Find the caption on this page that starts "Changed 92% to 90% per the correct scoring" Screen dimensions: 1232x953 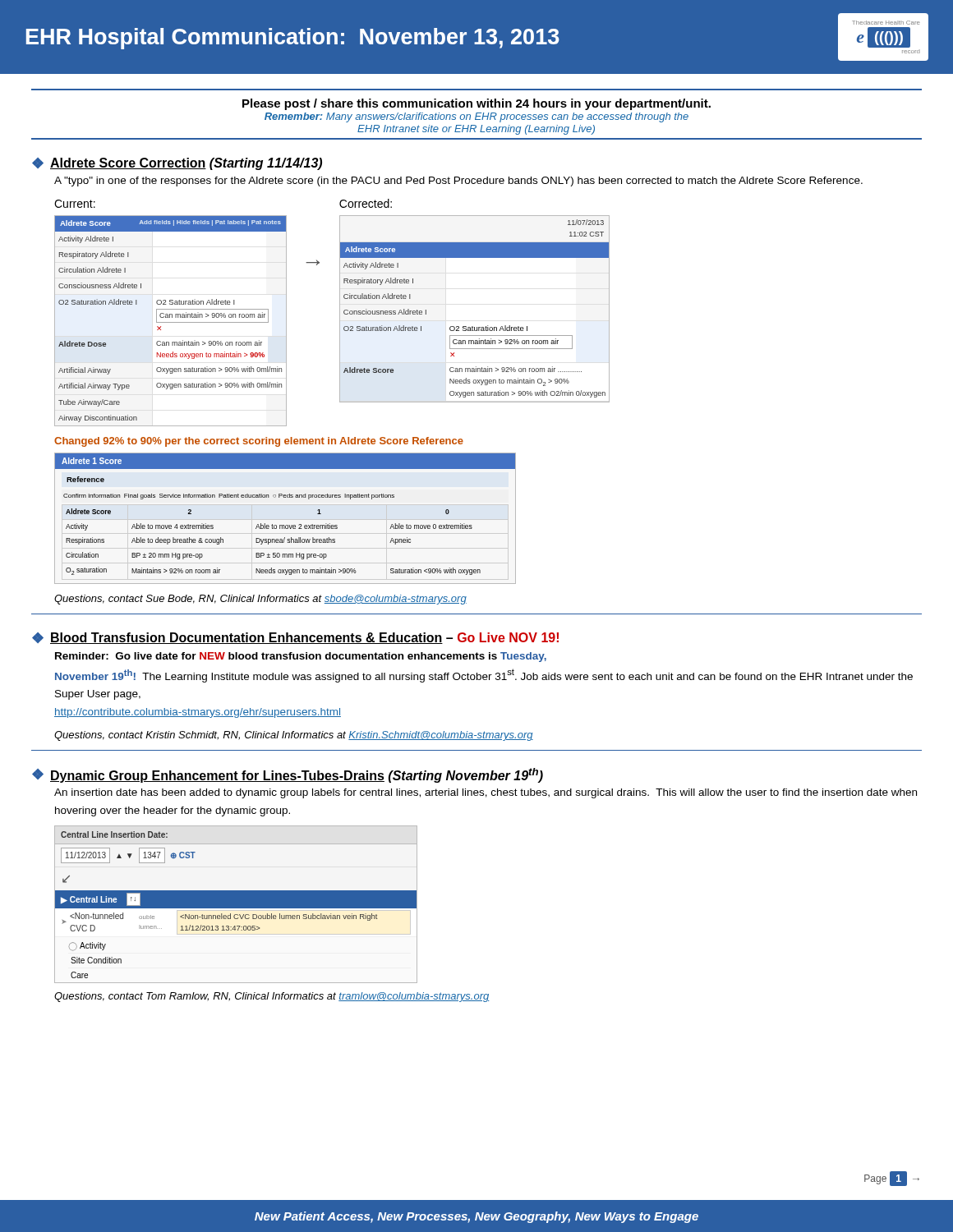coord(259,441)
